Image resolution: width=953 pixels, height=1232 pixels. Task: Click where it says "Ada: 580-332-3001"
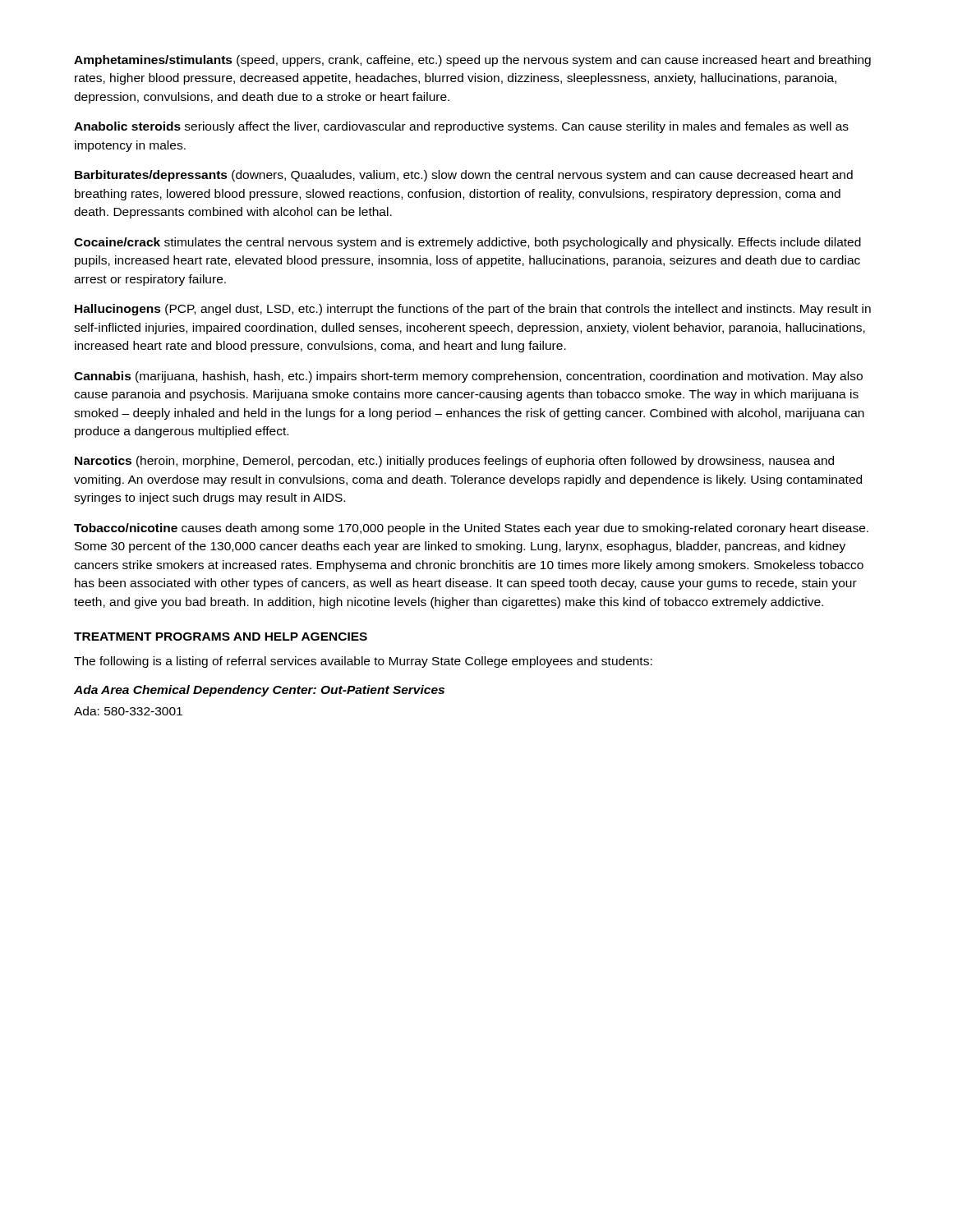[x=128, y=711]
